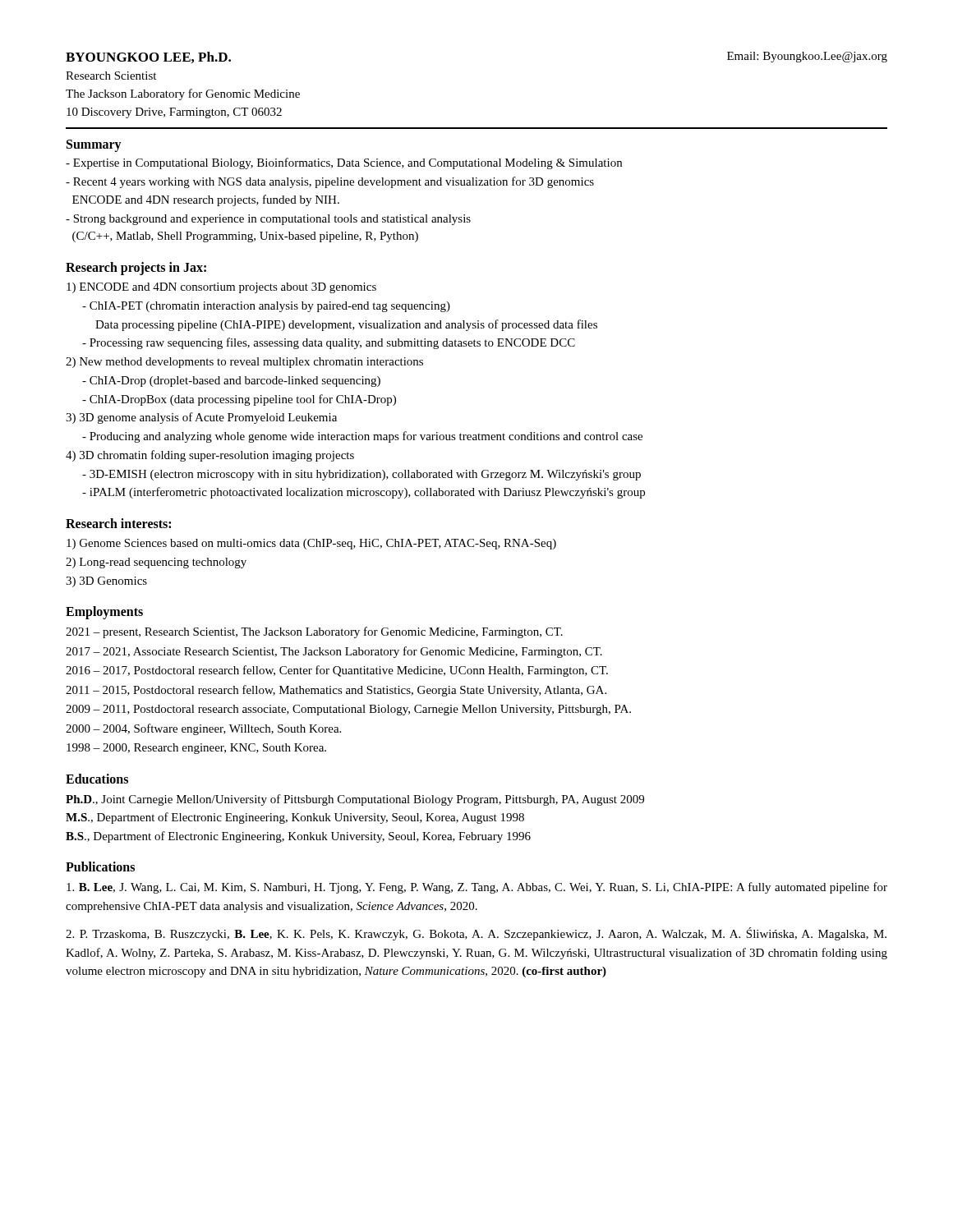
Task: Click the passage that begins "2000 – 2004,"
Action: point(204,728)
